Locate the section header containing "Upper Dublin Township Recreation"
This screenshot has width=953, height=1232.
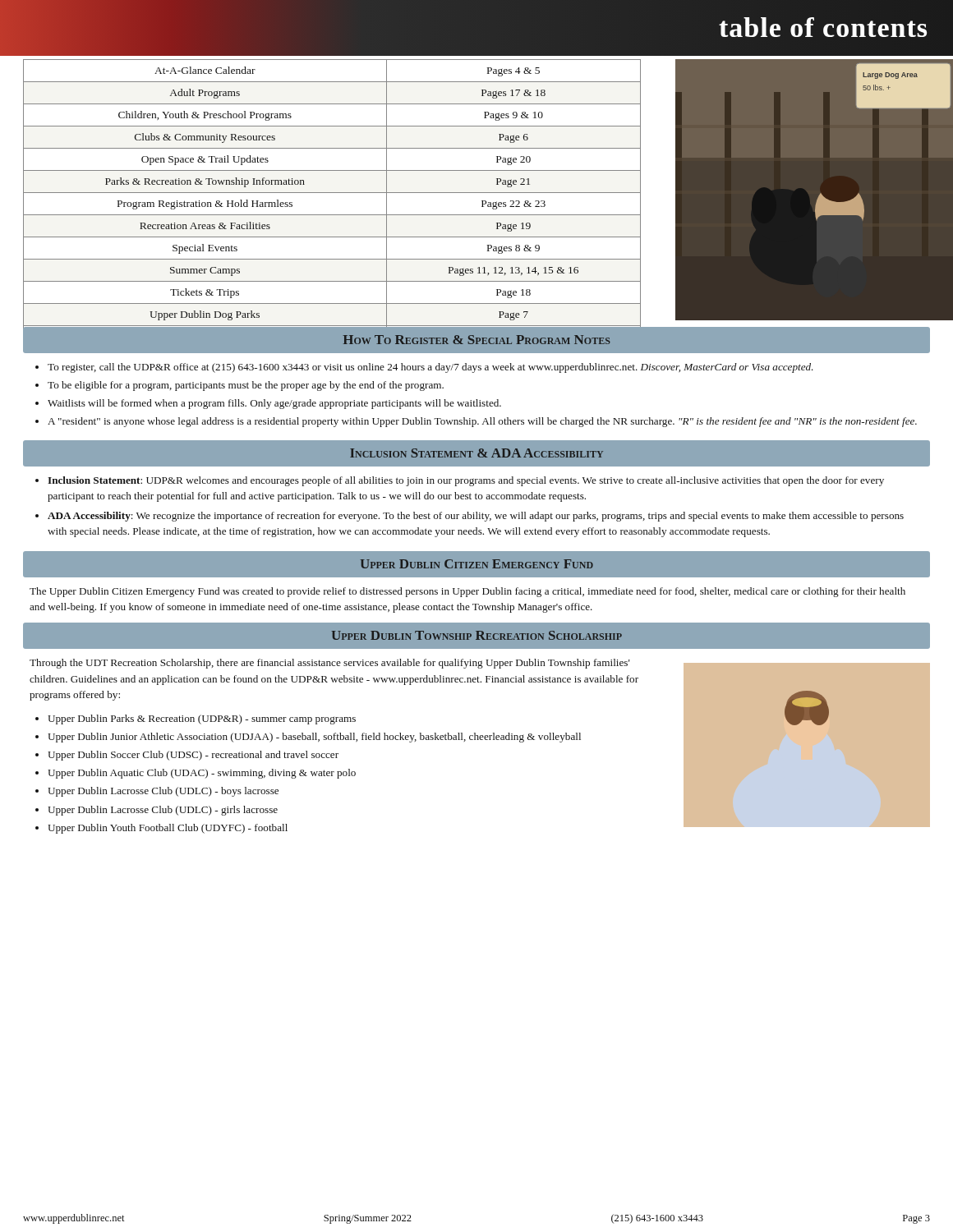coord(476,636)
